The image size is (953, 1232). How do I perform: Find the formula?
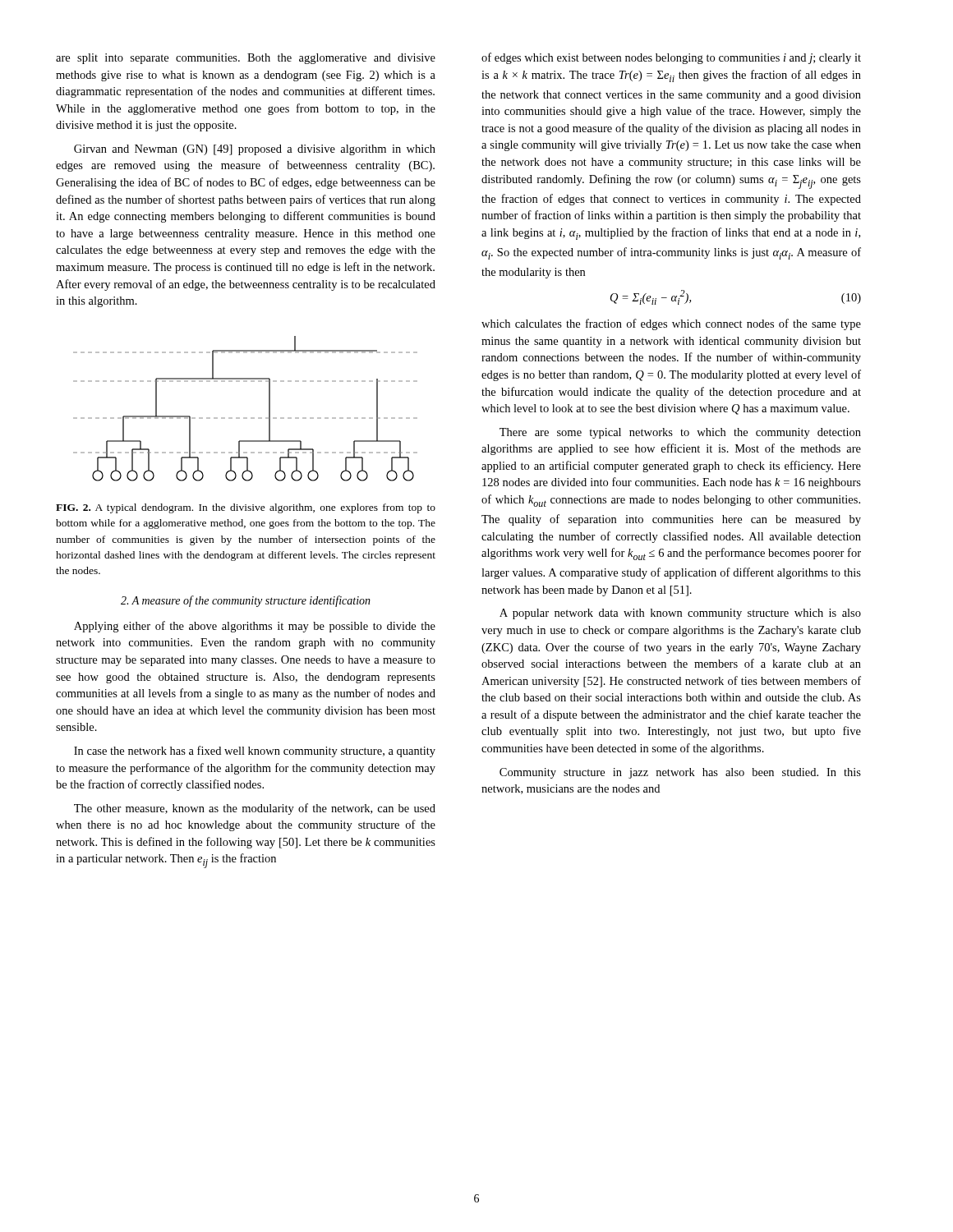click(671, 298)
